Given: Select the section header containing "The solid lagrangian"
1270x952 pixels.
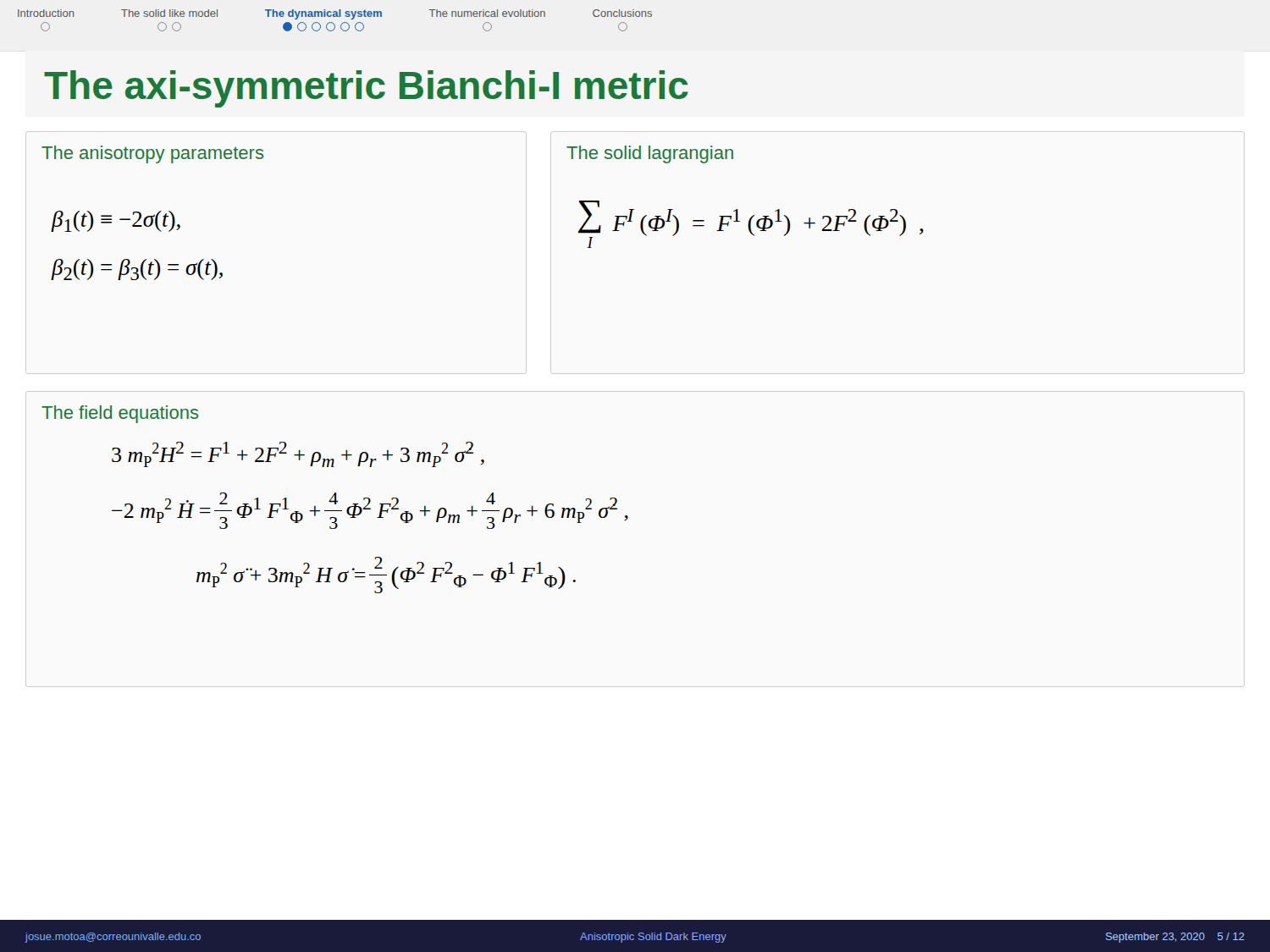Looking at the screenshot, I should pyautogui.click(x=650, y=153).
